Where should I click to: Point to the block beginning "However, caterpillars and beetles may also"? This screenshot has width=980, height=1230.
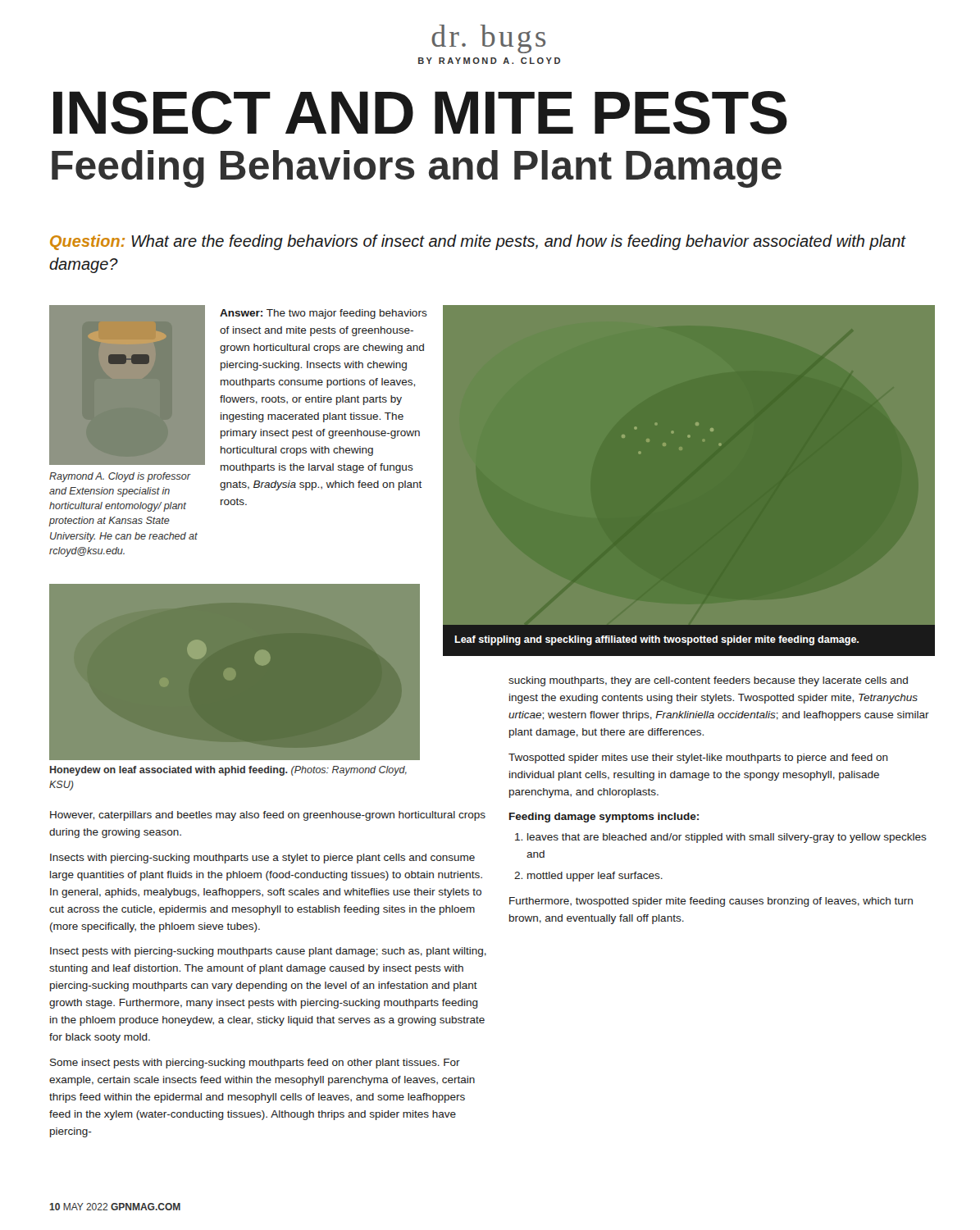(x=269, y=974)
